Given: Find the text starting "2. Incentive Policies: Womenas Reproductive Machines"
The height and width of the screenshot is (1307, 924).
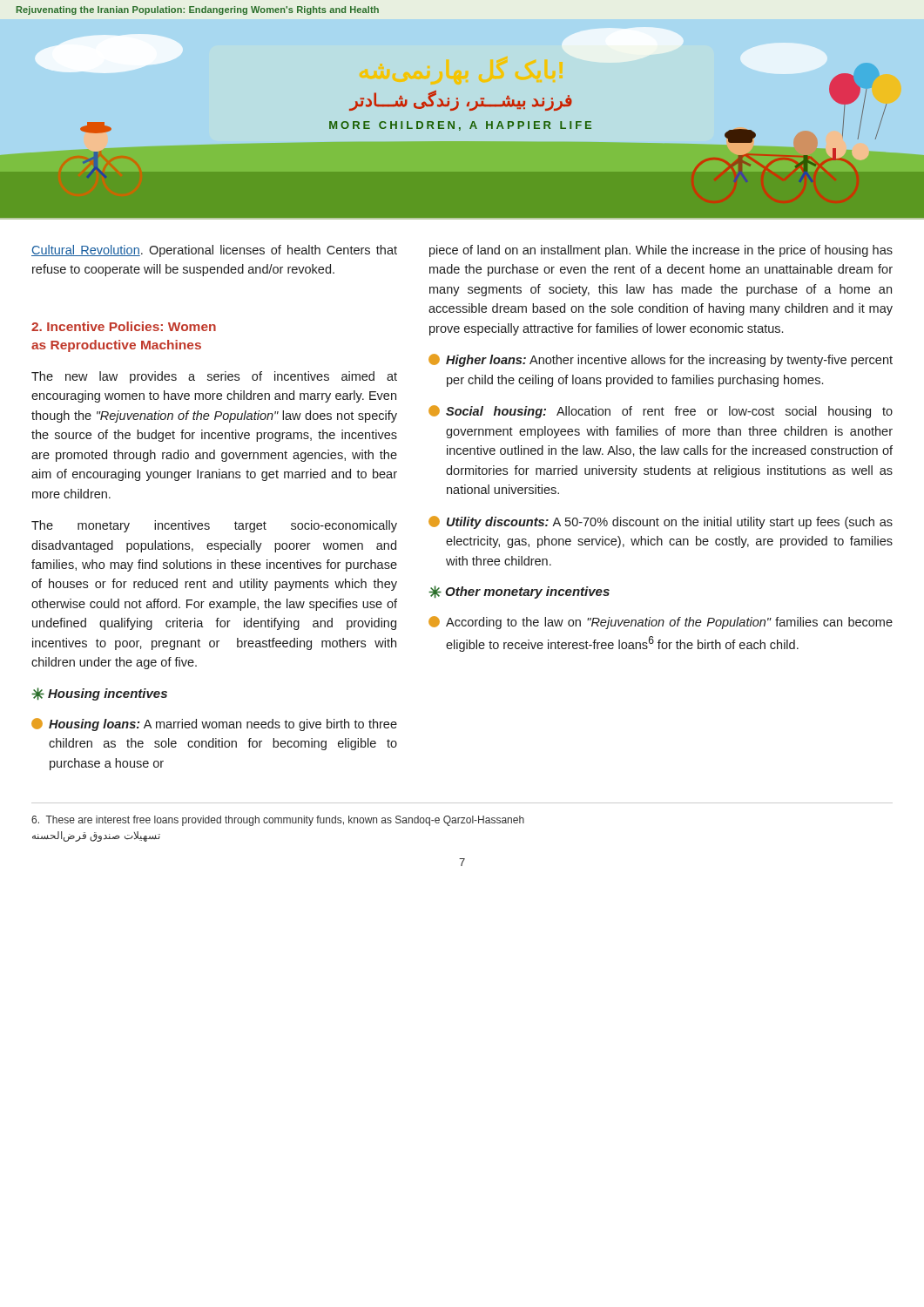Looking at the screenshot, I should (124, 335).
